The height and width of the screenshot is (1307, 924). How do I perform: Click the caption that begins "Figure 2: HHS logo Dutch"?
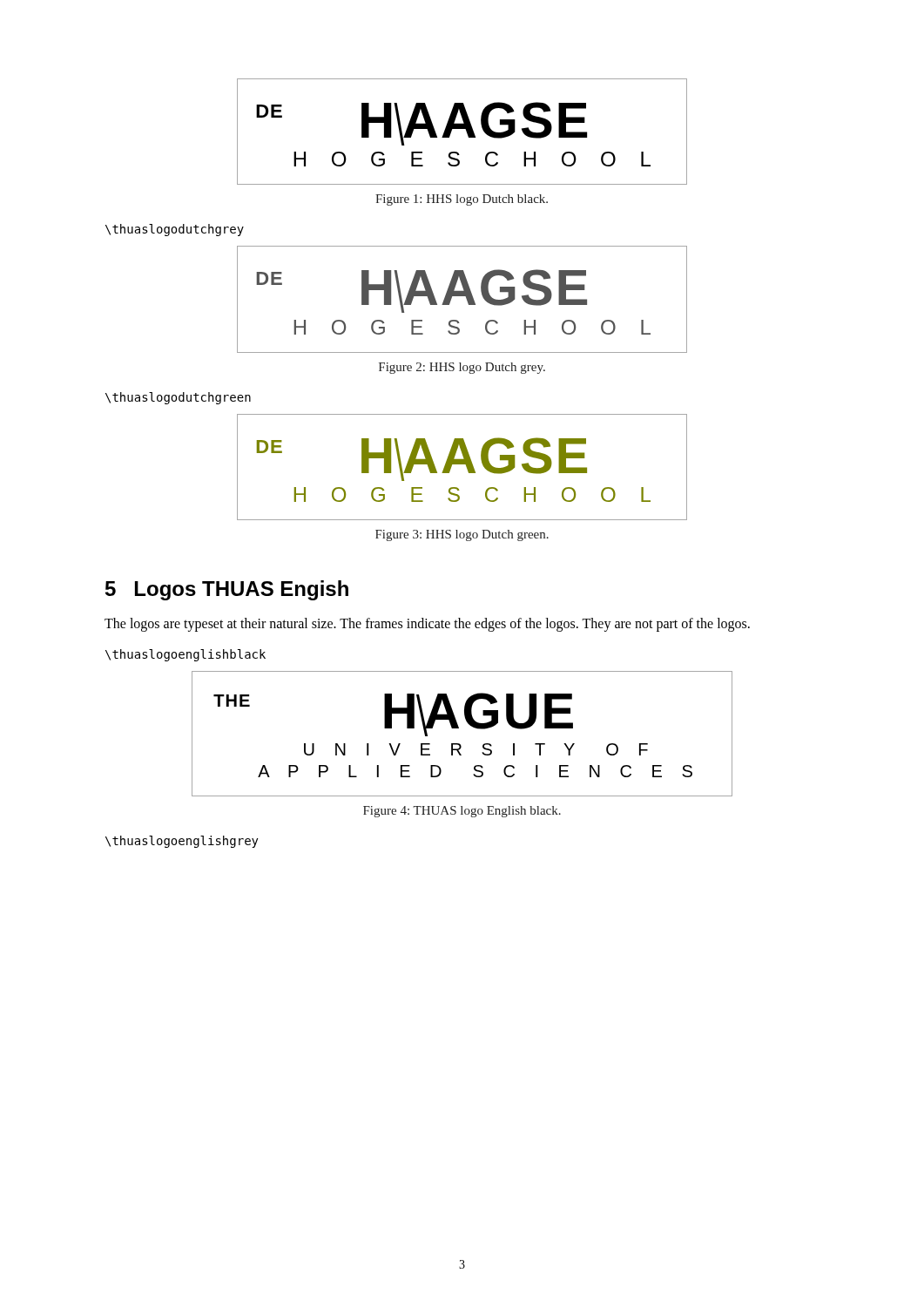462,367
